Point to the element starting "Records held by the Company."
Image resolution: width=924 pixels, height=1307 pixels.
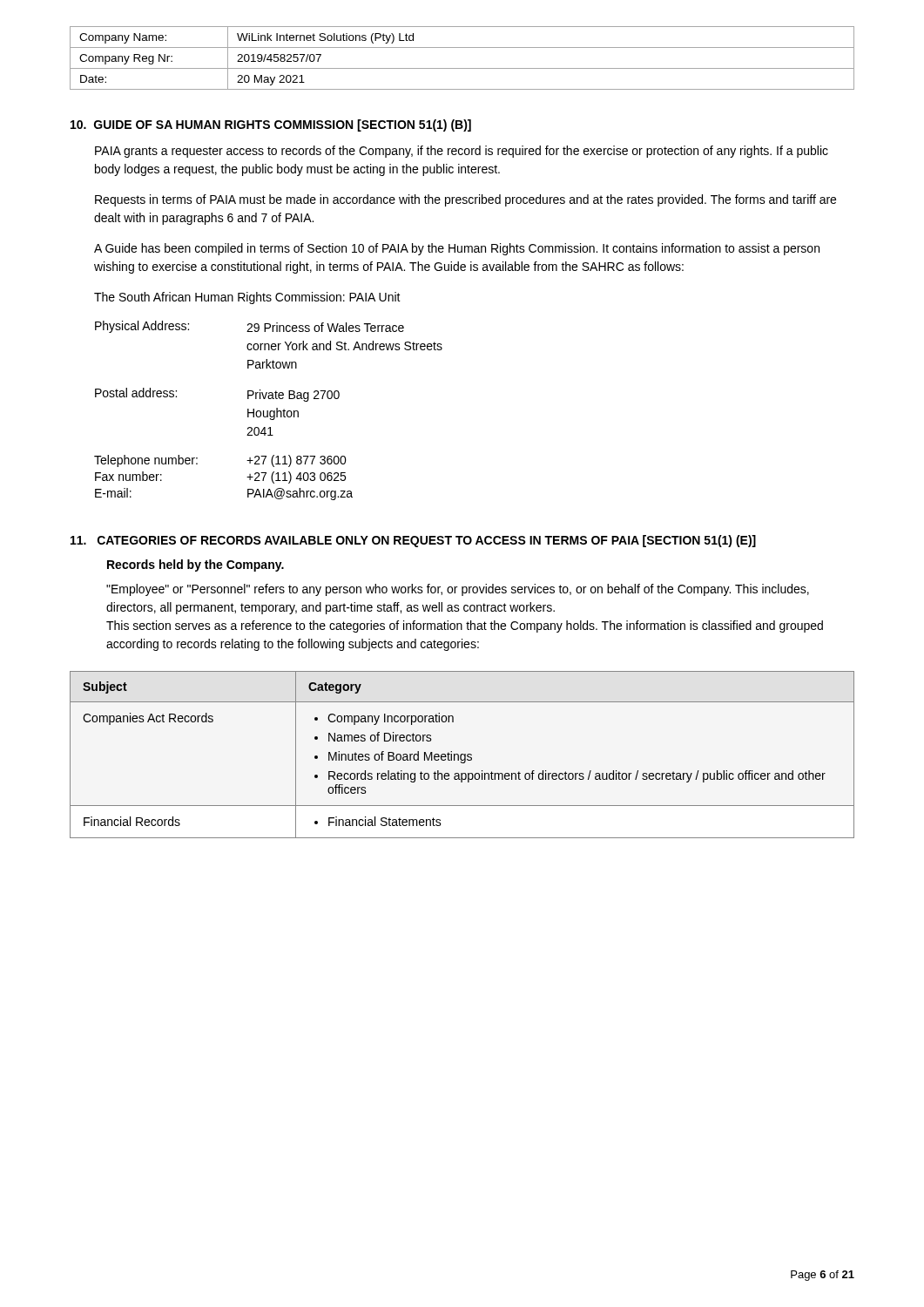click(195, 565)
